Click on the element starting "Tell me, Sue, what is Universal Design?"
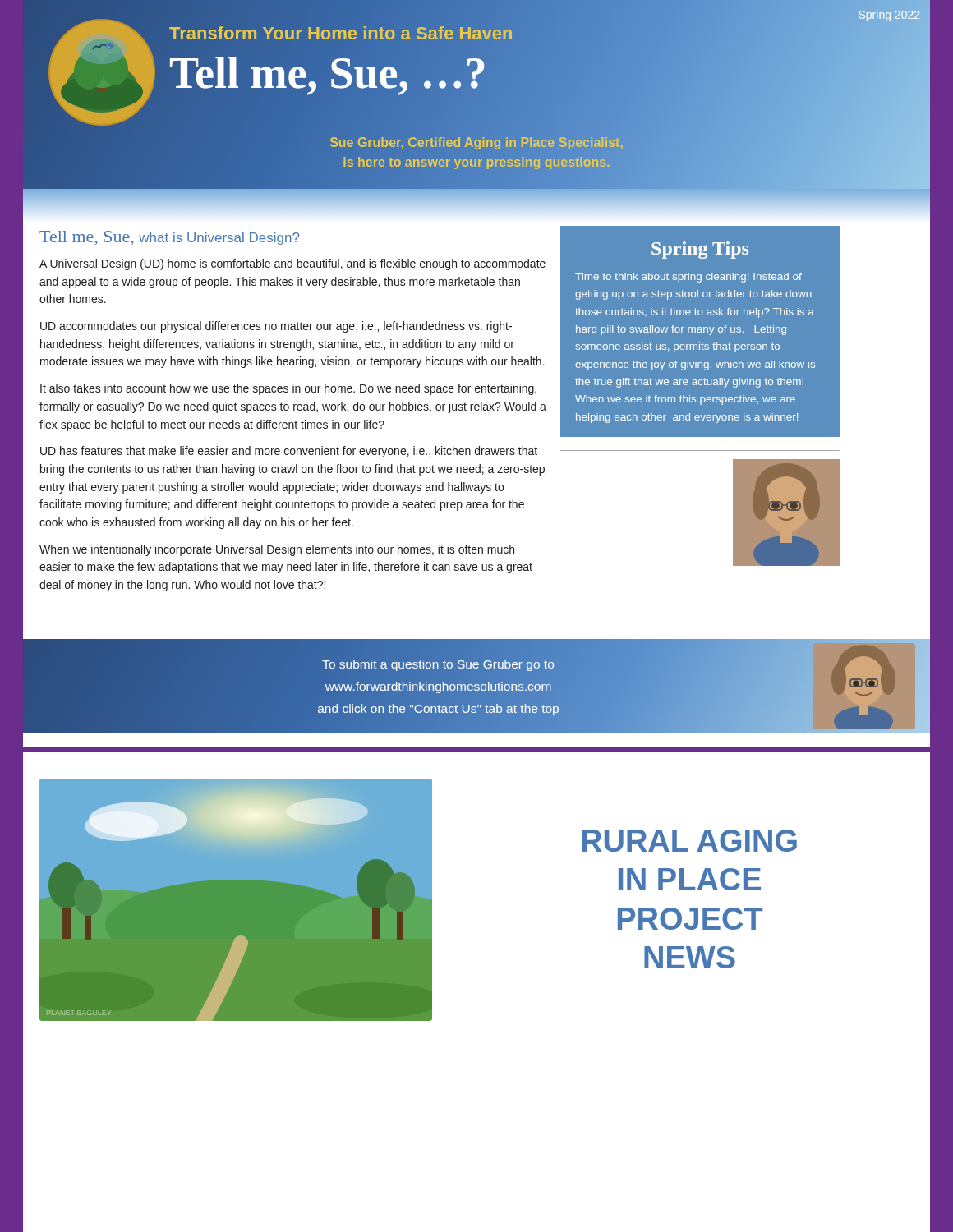Screen dimensions: 1232x953 point(170,236)
